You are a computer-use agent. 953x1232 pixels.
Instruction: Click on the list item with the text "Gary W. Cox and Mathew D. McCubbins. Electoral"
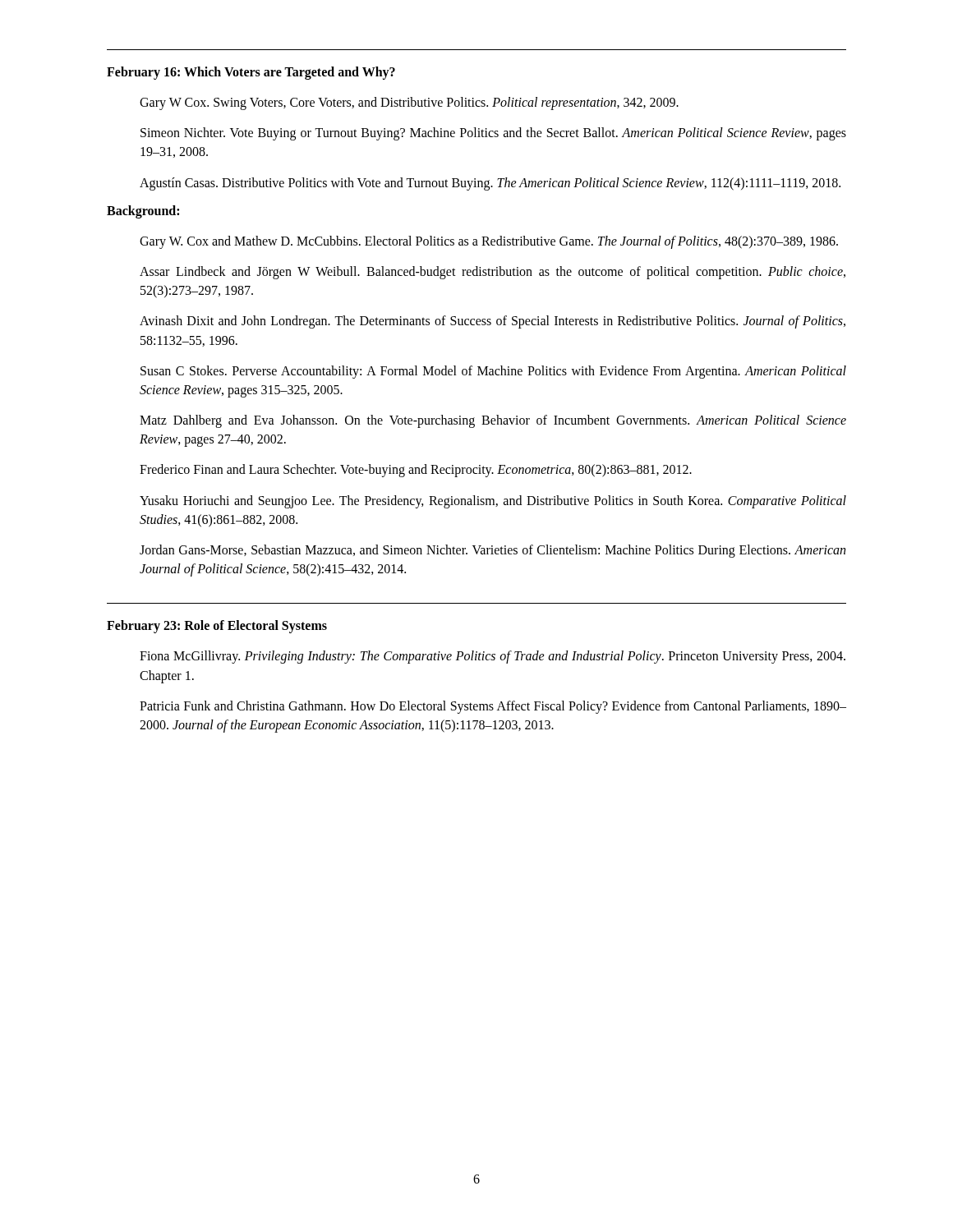489,241
